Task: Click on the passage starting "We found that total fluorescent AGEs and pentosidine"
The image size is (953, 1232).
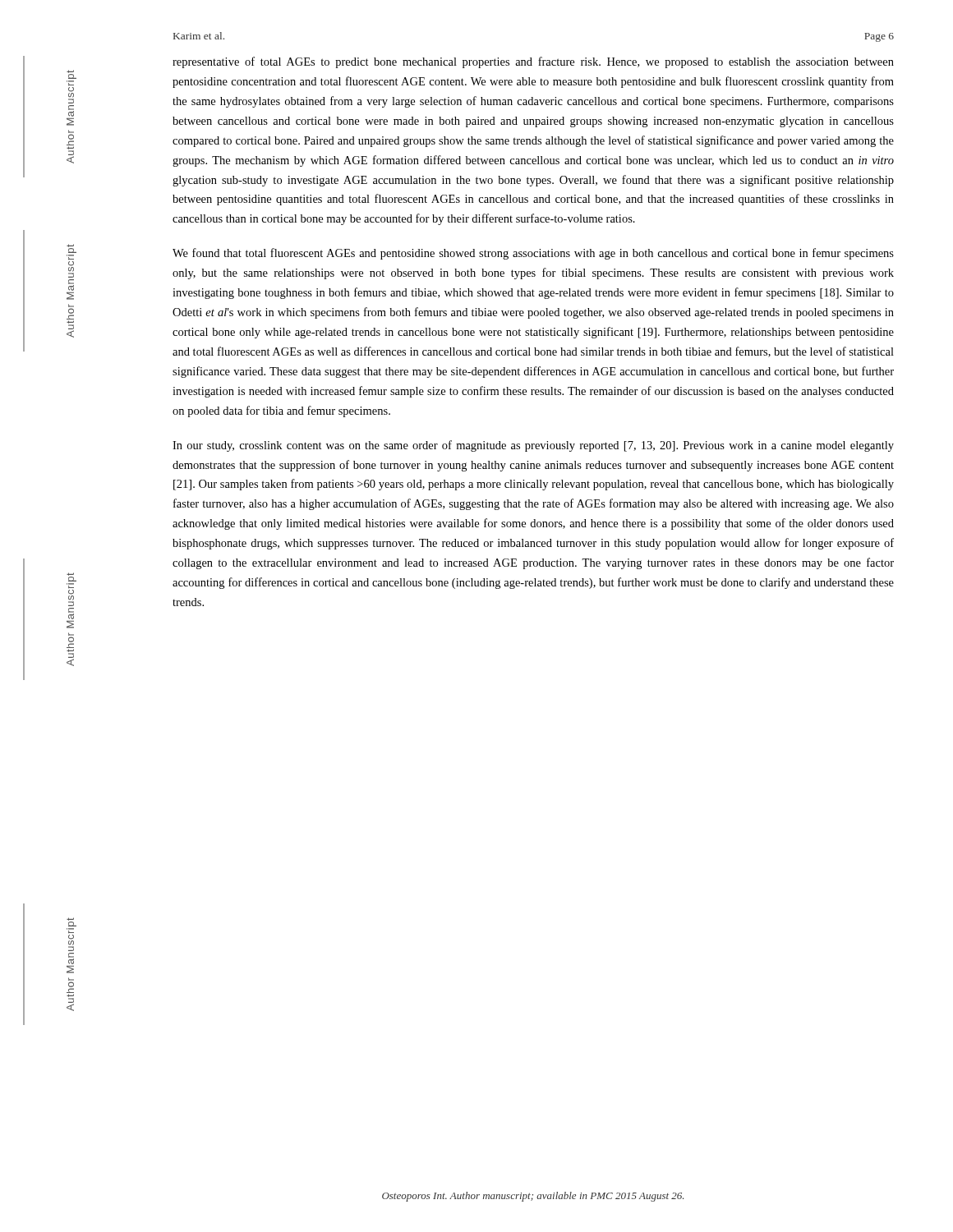Action: pos(533,333)
